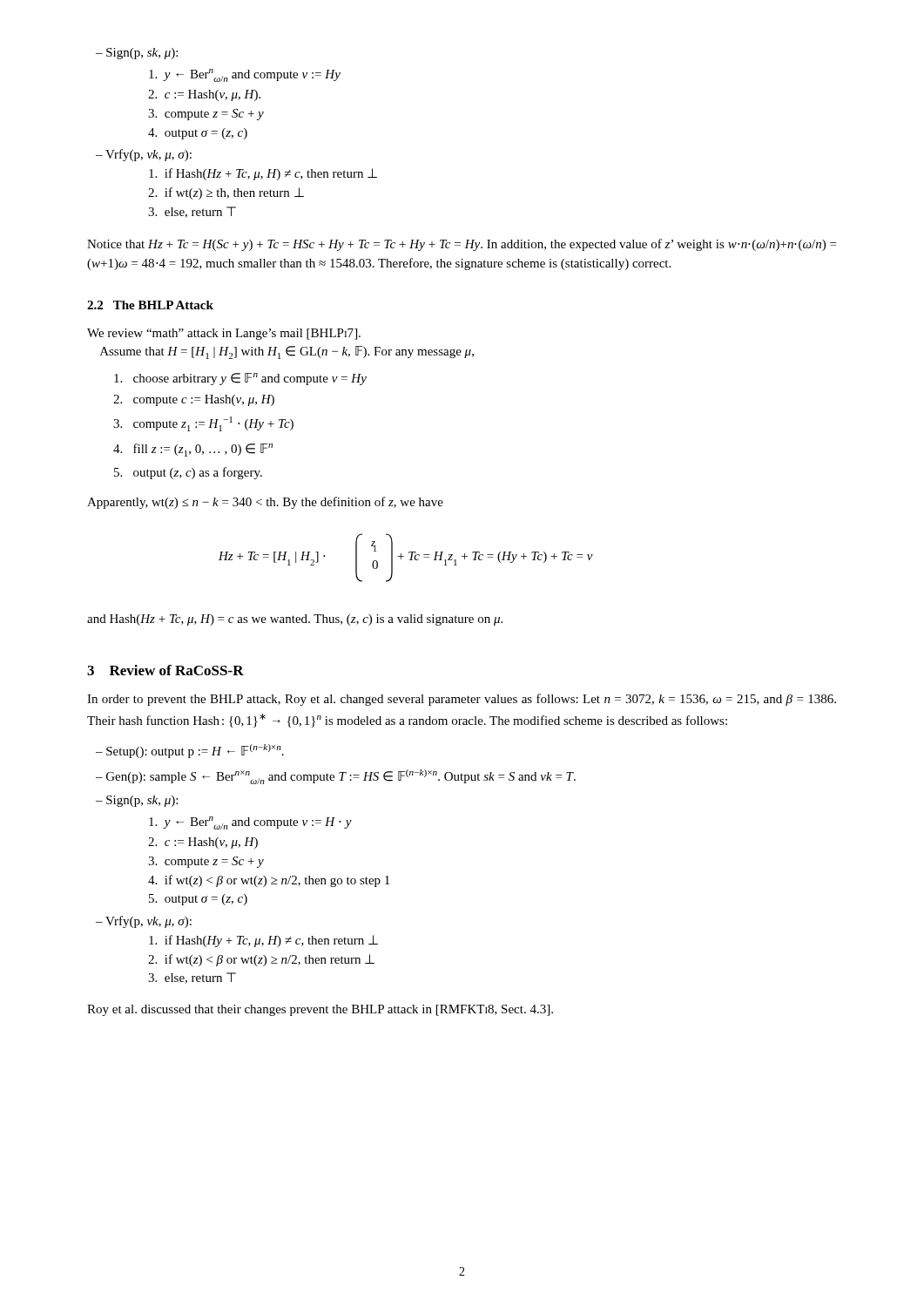This screenshot has height=1307, width=924.
Task: Find the block starting "2.2 The BHLP"
Action: [150, 305]
